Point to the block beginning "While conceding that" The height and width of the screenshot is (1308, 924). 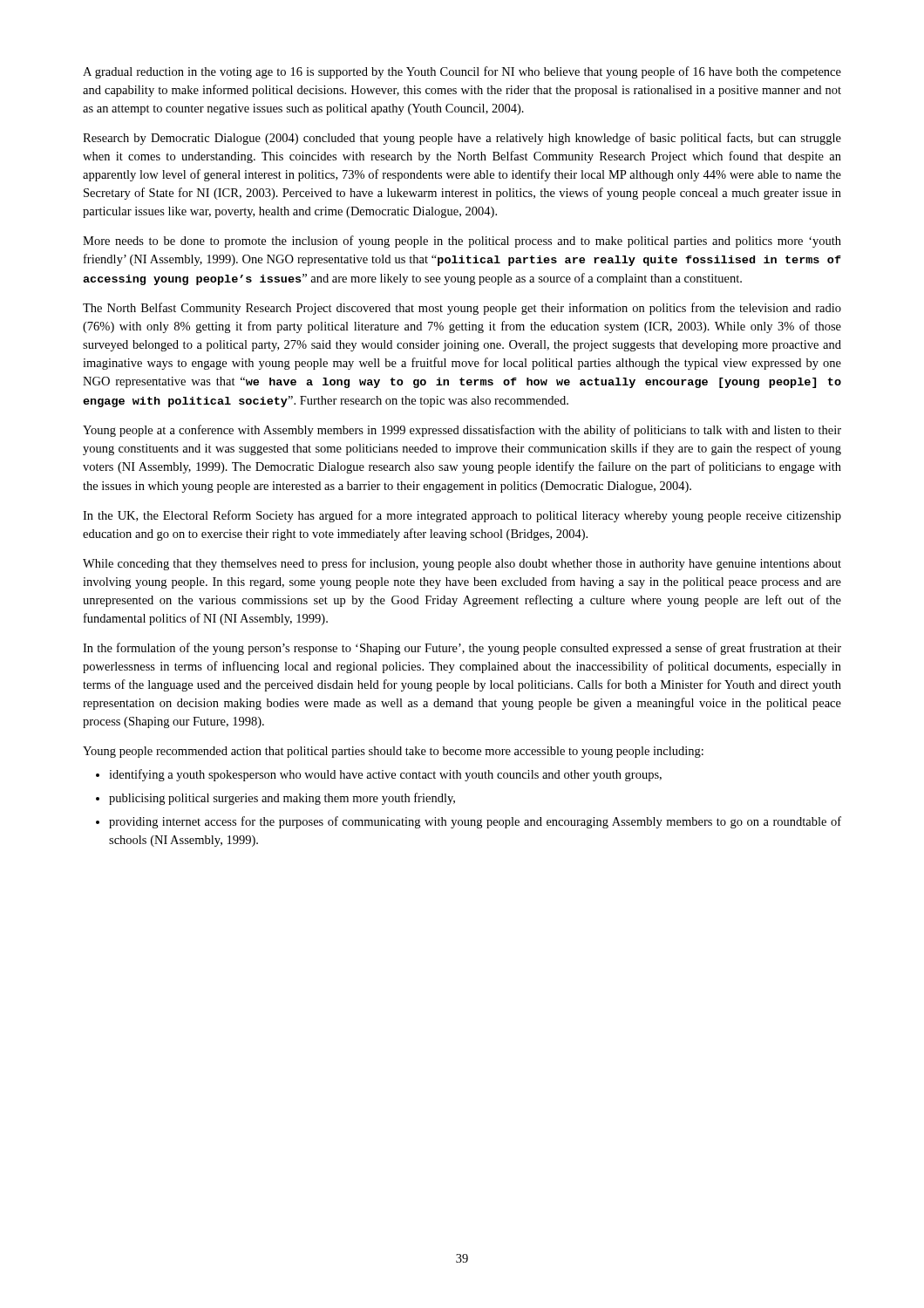pos(462,590)
